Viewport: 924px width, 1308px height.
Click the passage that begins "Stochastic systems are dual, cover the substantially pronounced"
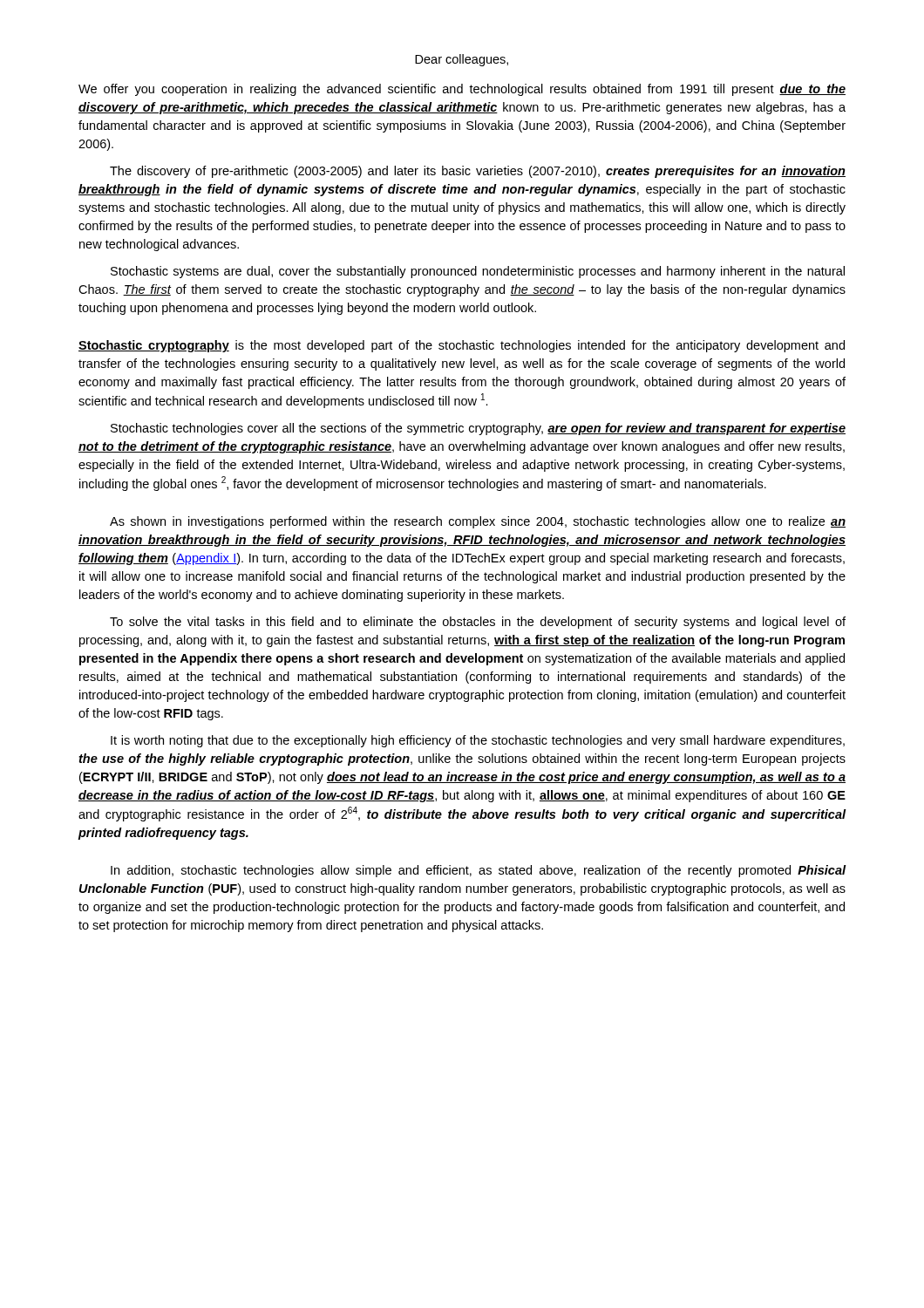(x=462, y=290)
